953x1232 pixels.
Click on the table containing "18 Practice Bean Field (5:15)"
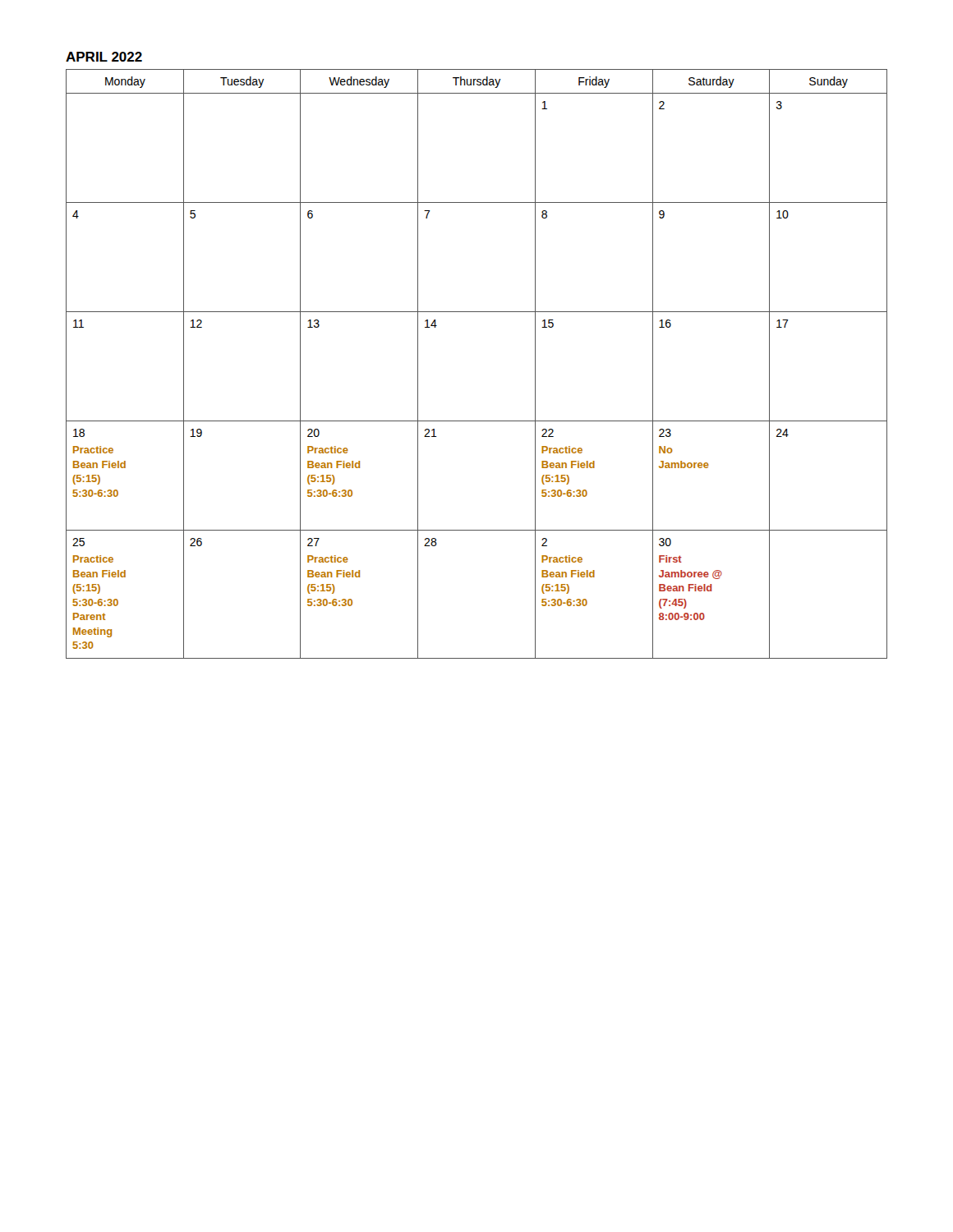pyautogui.click(x=476, y=364)
